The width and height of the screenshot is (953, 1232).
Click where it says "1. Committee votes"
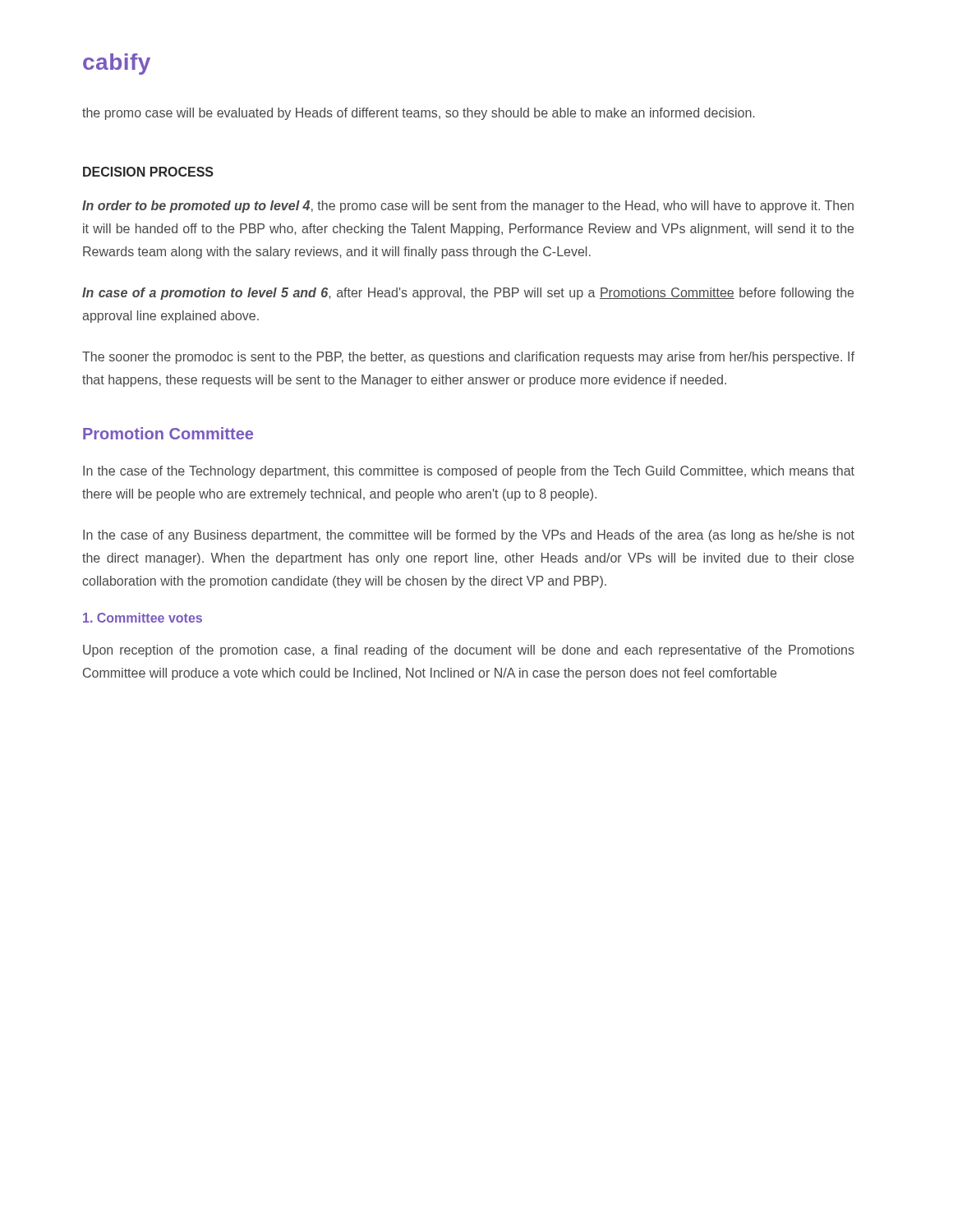142,618
